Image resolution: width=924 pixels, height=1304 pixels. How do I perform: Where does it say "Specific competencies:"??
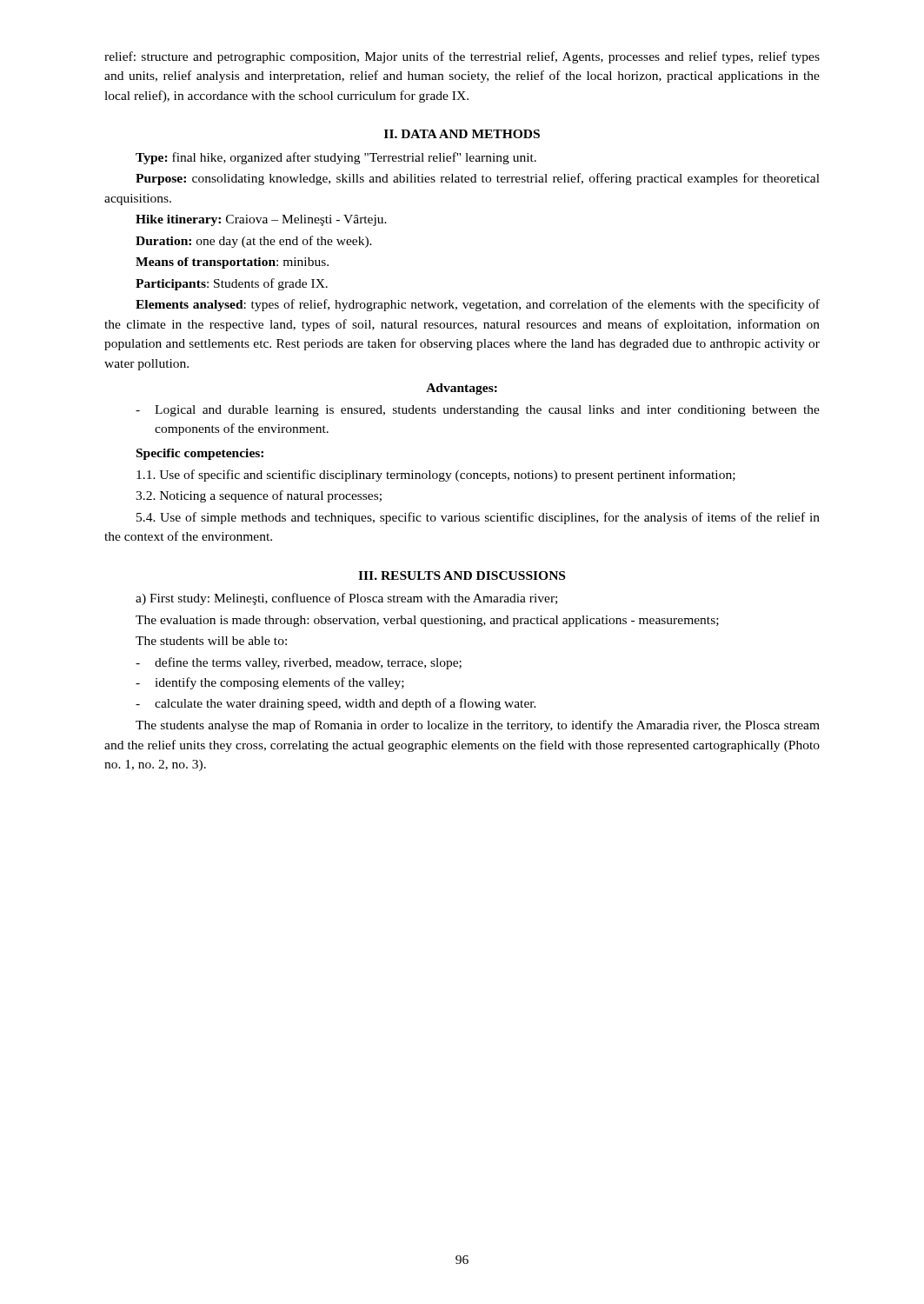[x=200, y=453]
